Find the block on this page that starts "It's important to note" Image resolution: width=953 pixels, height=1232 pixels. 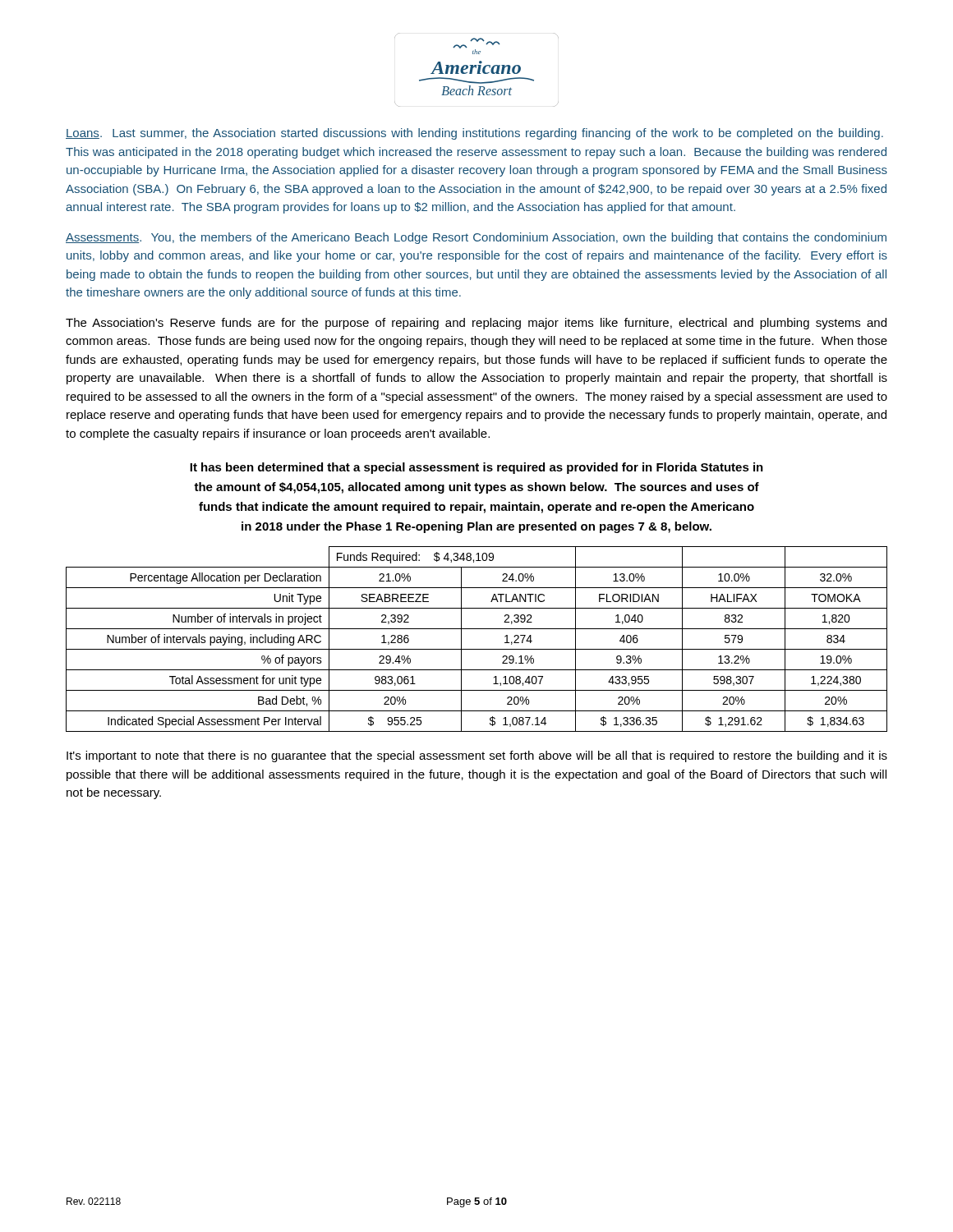476,774
